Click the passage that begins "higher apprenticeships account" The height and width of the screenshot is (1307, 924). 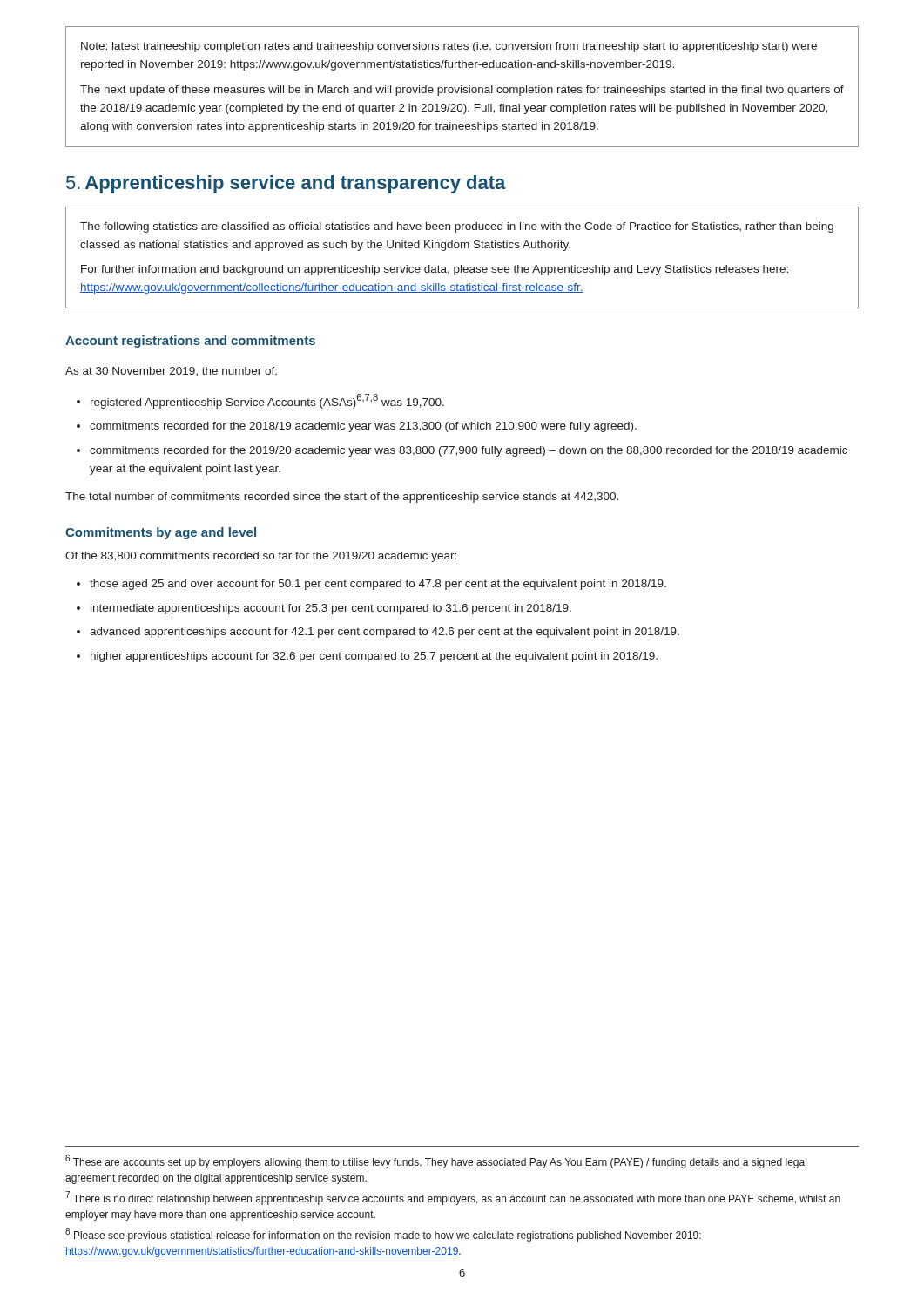tap(374, 655)
